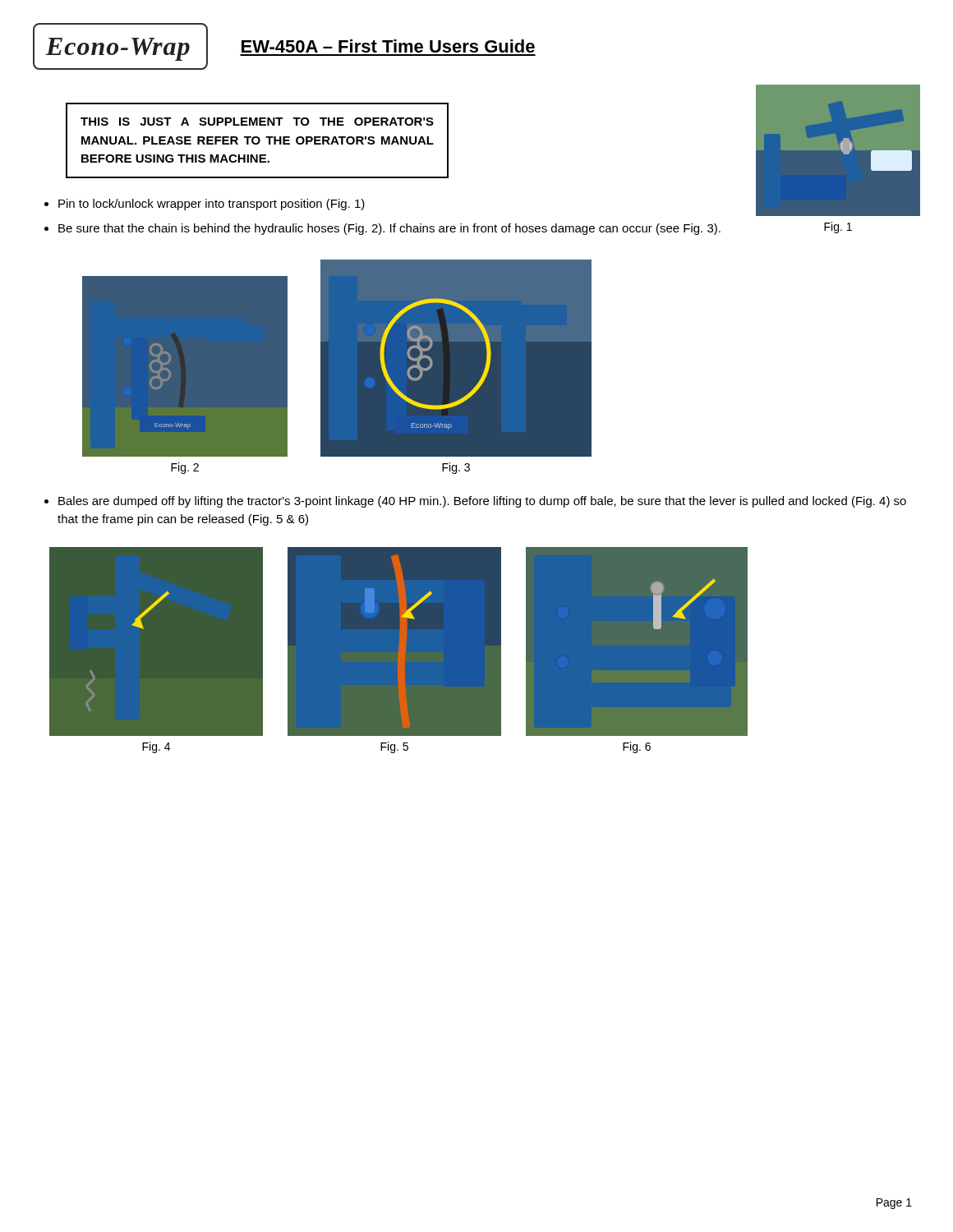Point to the region starting "Pin to lock/unlock"
The width and height of the screenshot is (953, 1232).
click(x=211, y=203)
